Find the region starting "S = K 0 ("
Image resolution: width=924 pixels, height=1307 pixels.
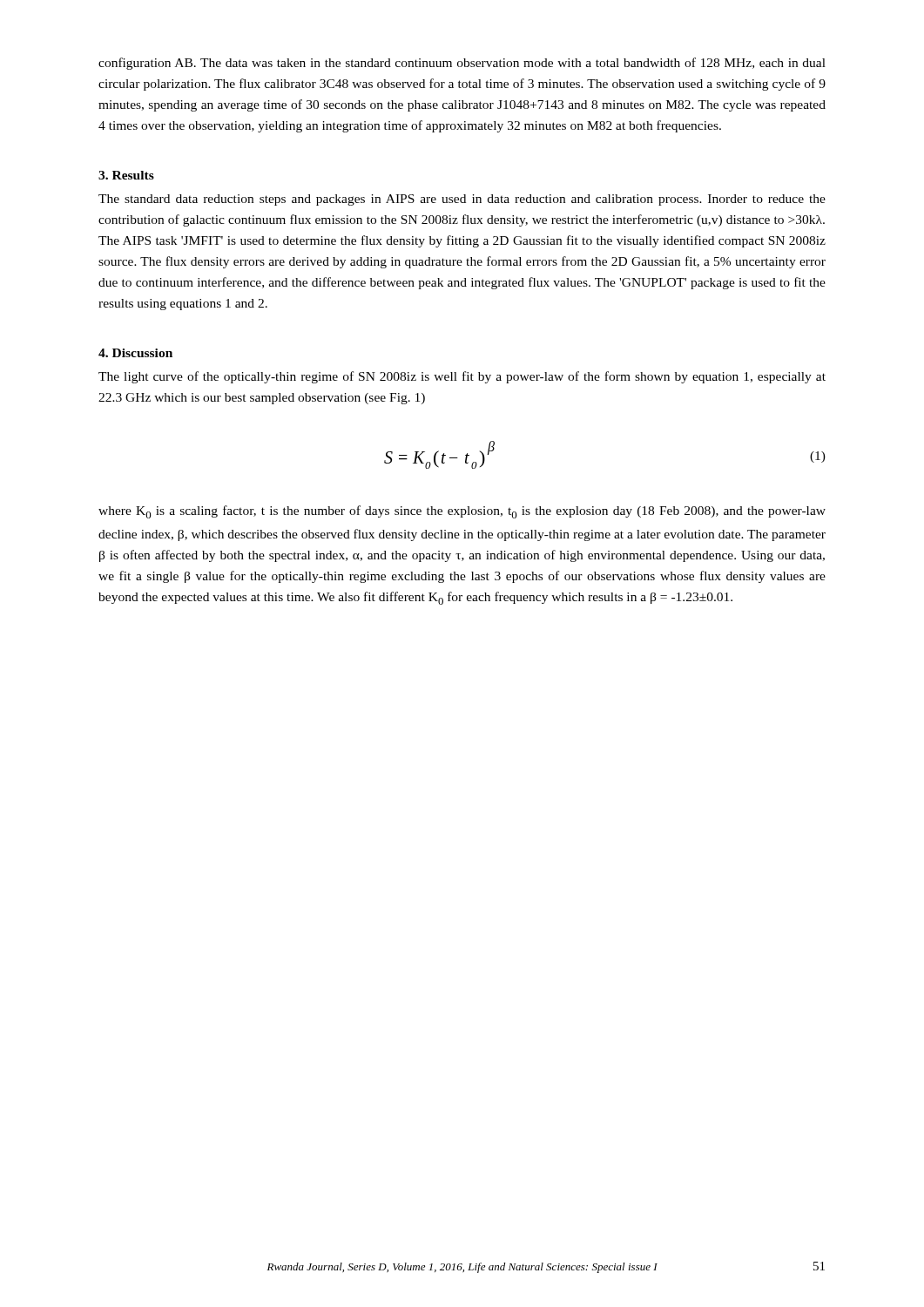click(462, 456)
